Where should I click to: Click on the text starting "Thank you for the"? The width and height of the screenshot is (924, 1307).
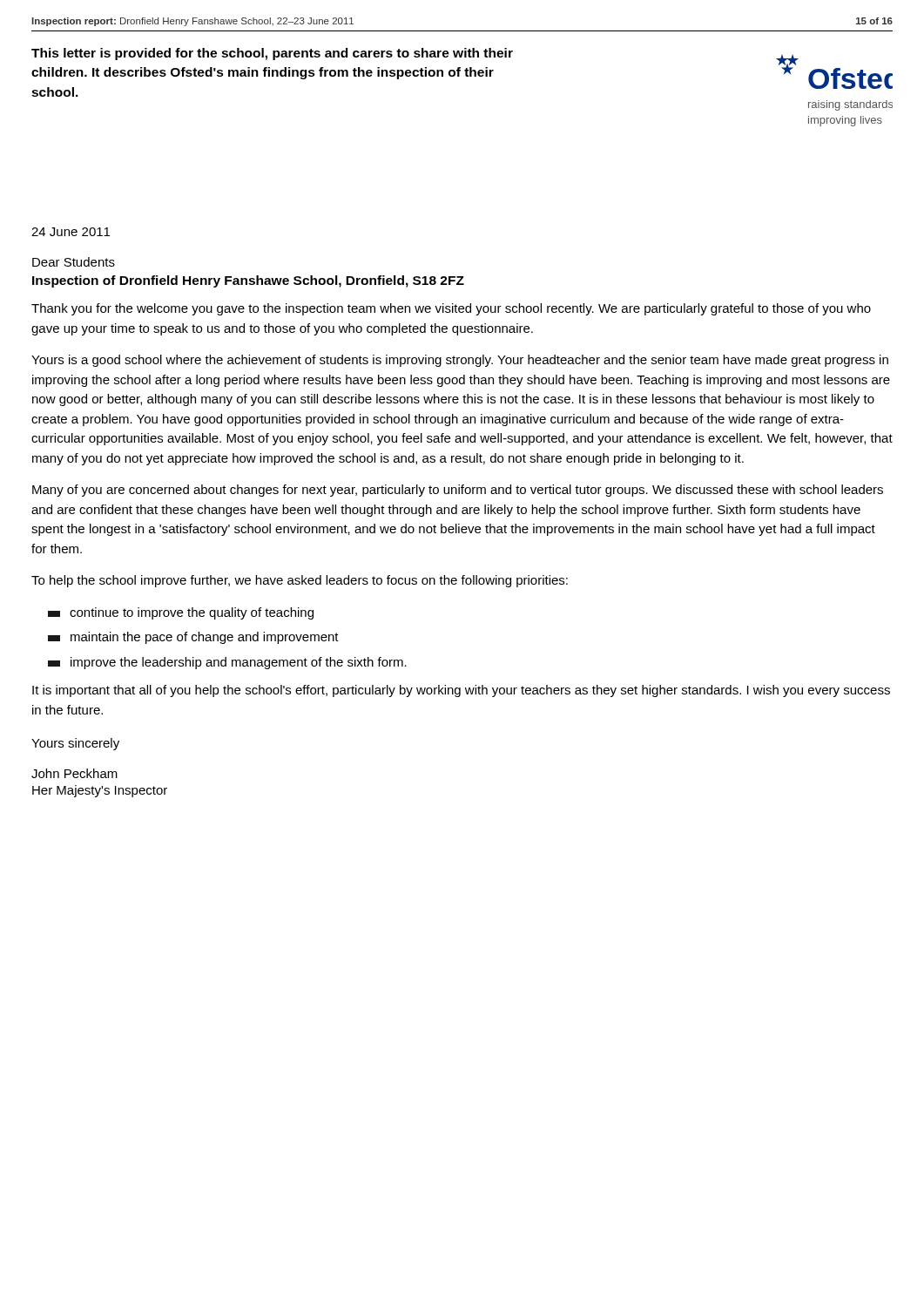[x=451, y=318]
